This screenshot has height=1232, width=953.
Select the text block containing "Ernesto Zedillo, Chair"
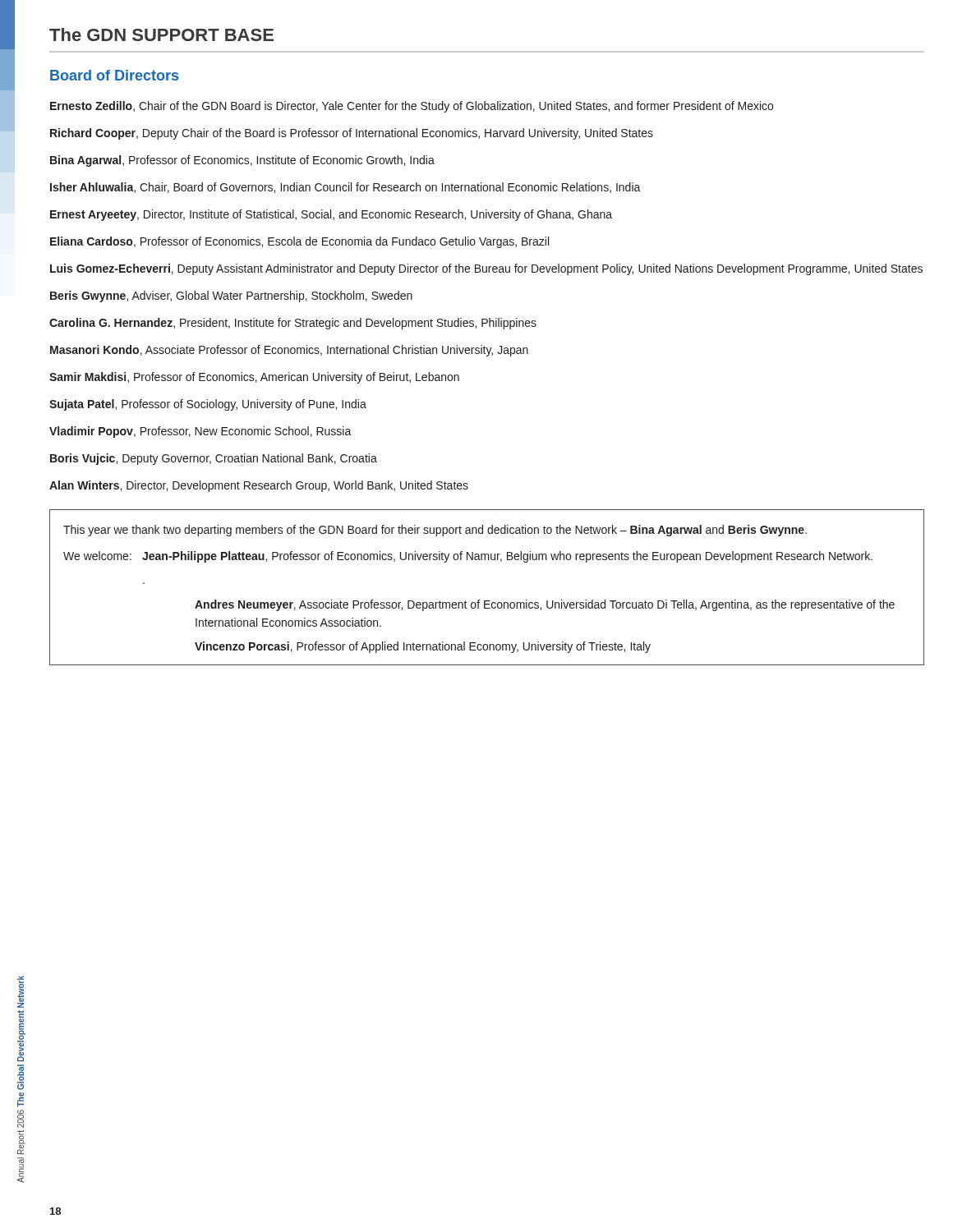(412, 106)
